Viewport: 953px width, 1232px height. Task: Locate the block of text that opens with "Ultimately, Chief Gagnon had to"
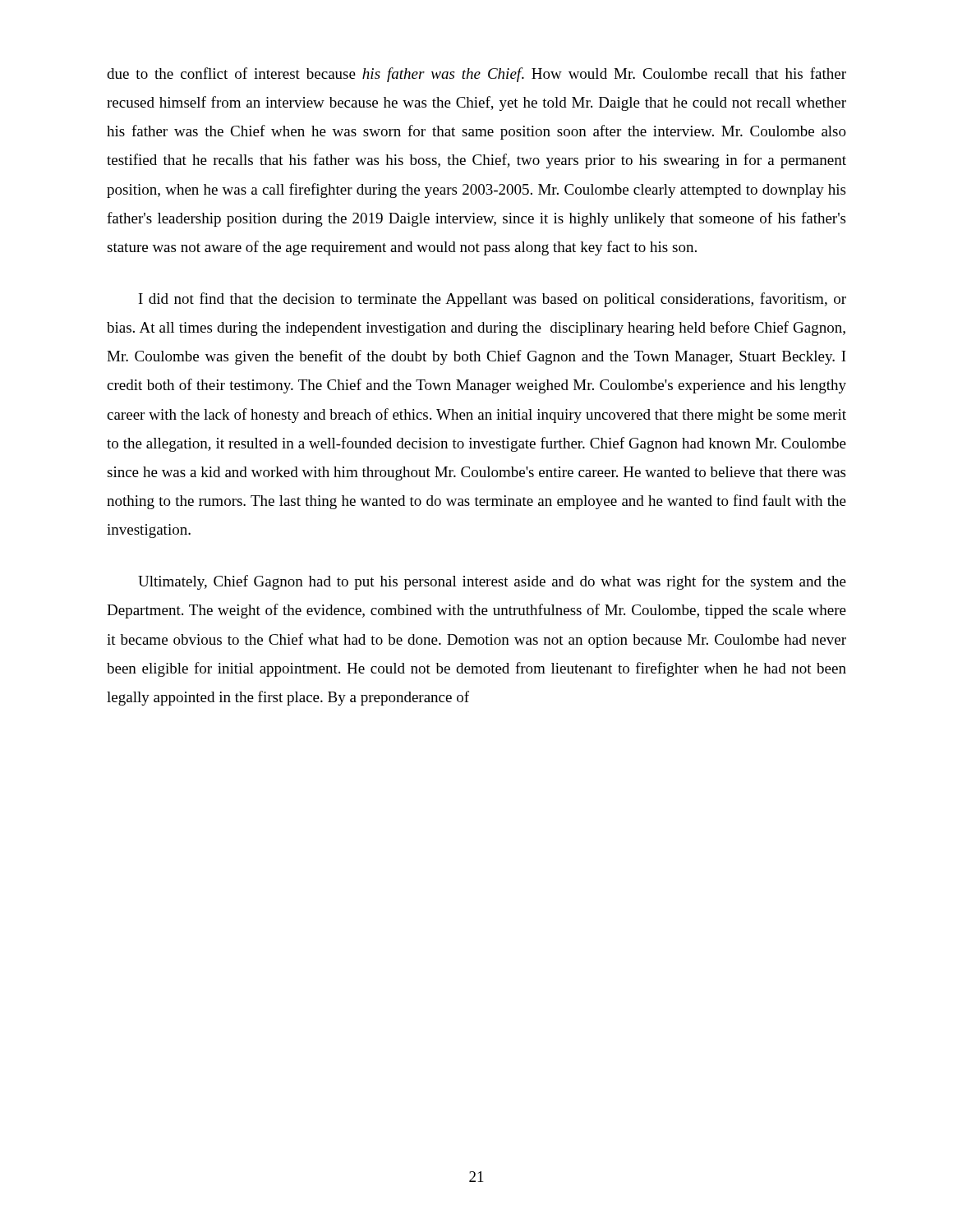[476, 639]
